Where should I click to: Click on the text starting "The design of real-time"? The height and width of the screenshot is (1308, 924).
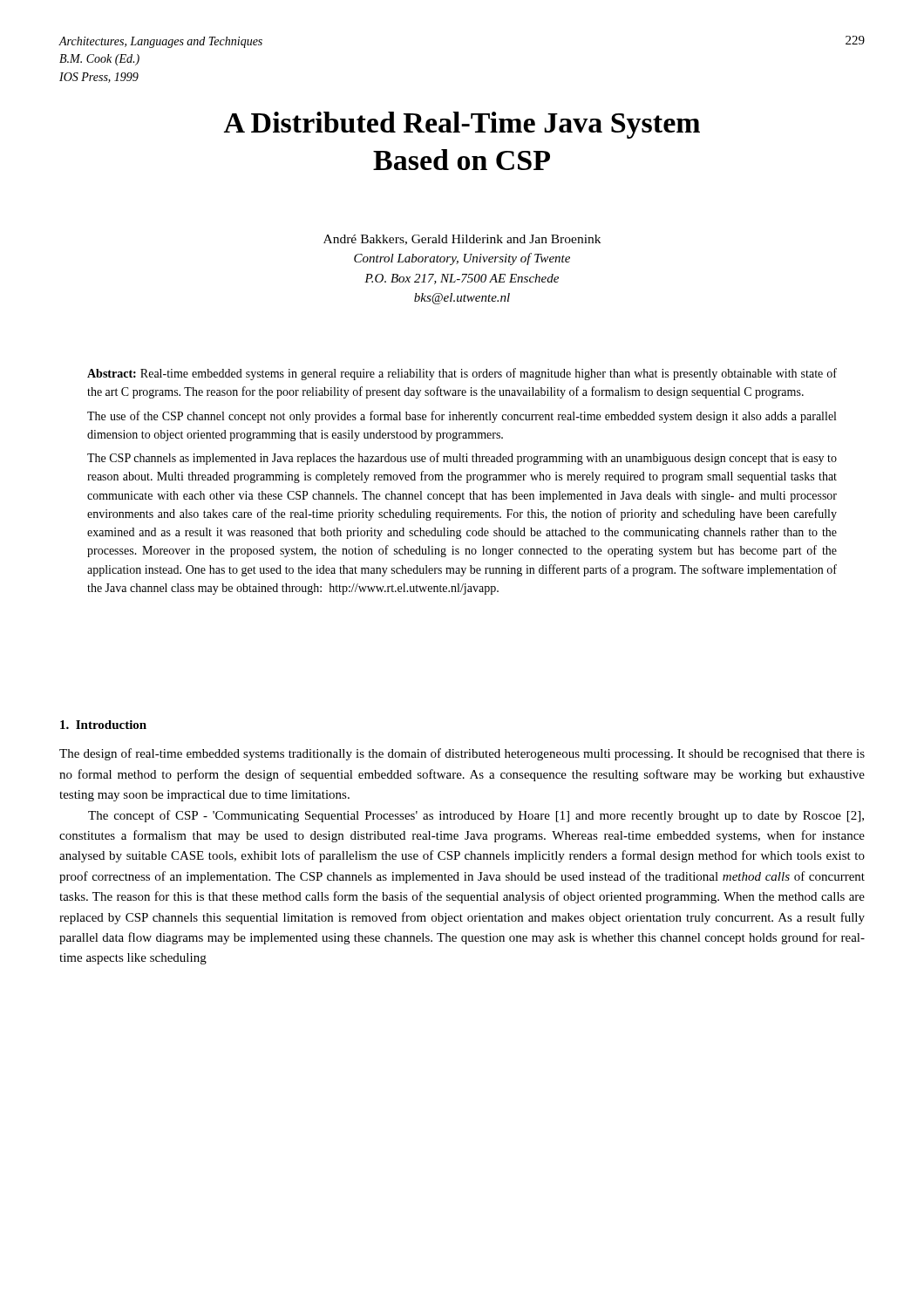[x=462, y=775]
